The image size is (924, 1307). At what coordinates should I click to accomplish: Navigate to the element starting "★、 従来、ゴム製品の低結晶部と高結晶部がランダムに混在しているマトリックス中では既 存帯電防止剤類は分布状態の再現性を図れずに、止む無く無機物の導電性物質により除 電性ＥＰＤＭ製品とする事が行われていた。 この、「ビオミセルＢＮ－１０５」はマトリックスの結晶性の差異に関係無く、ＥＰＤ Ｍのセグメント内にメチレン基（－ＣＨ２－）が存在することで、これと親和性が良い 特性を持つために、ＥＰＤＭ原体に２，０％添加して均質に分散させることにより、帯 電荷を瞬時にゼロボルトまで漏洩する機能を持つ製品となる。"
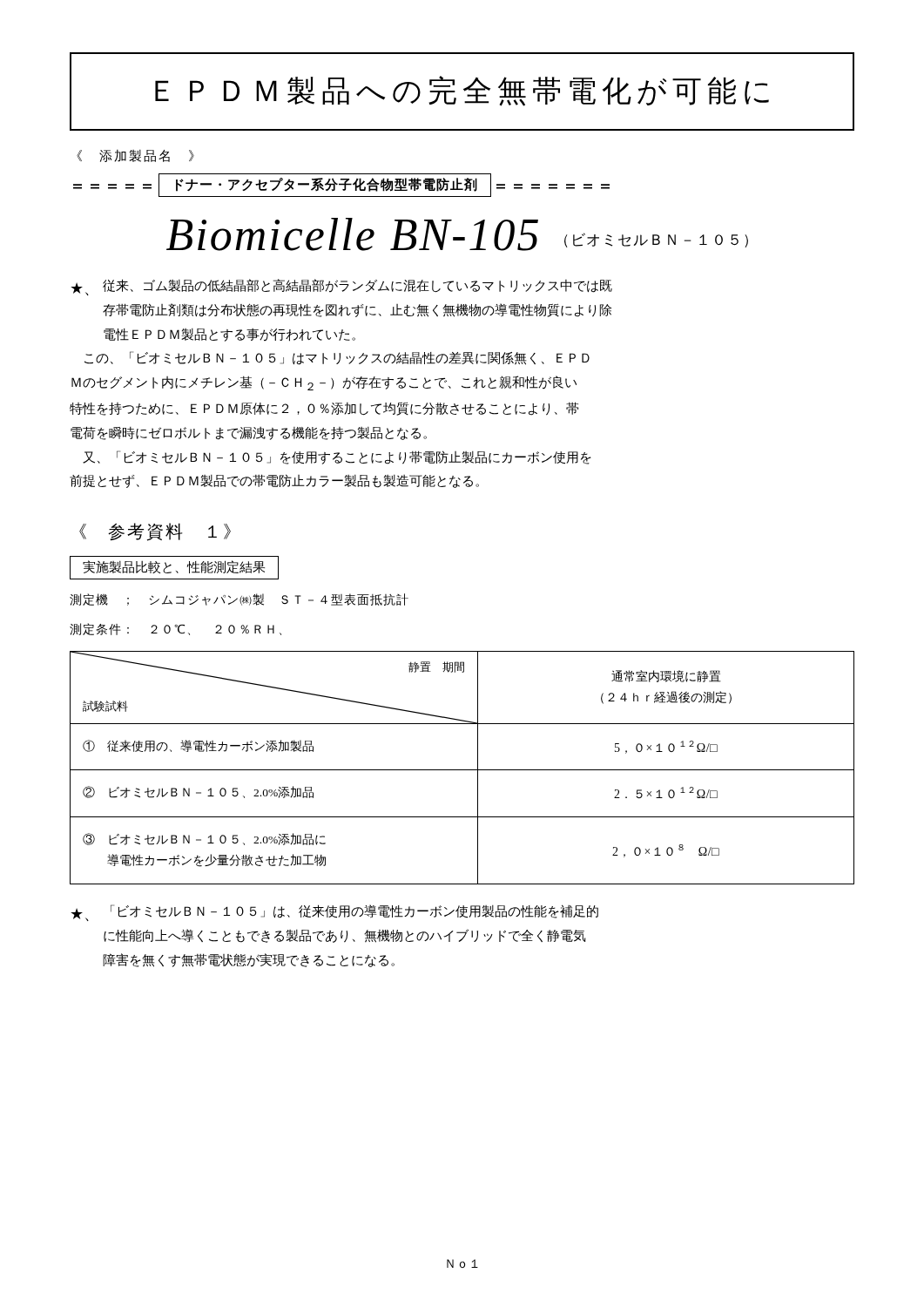point(462,384)
